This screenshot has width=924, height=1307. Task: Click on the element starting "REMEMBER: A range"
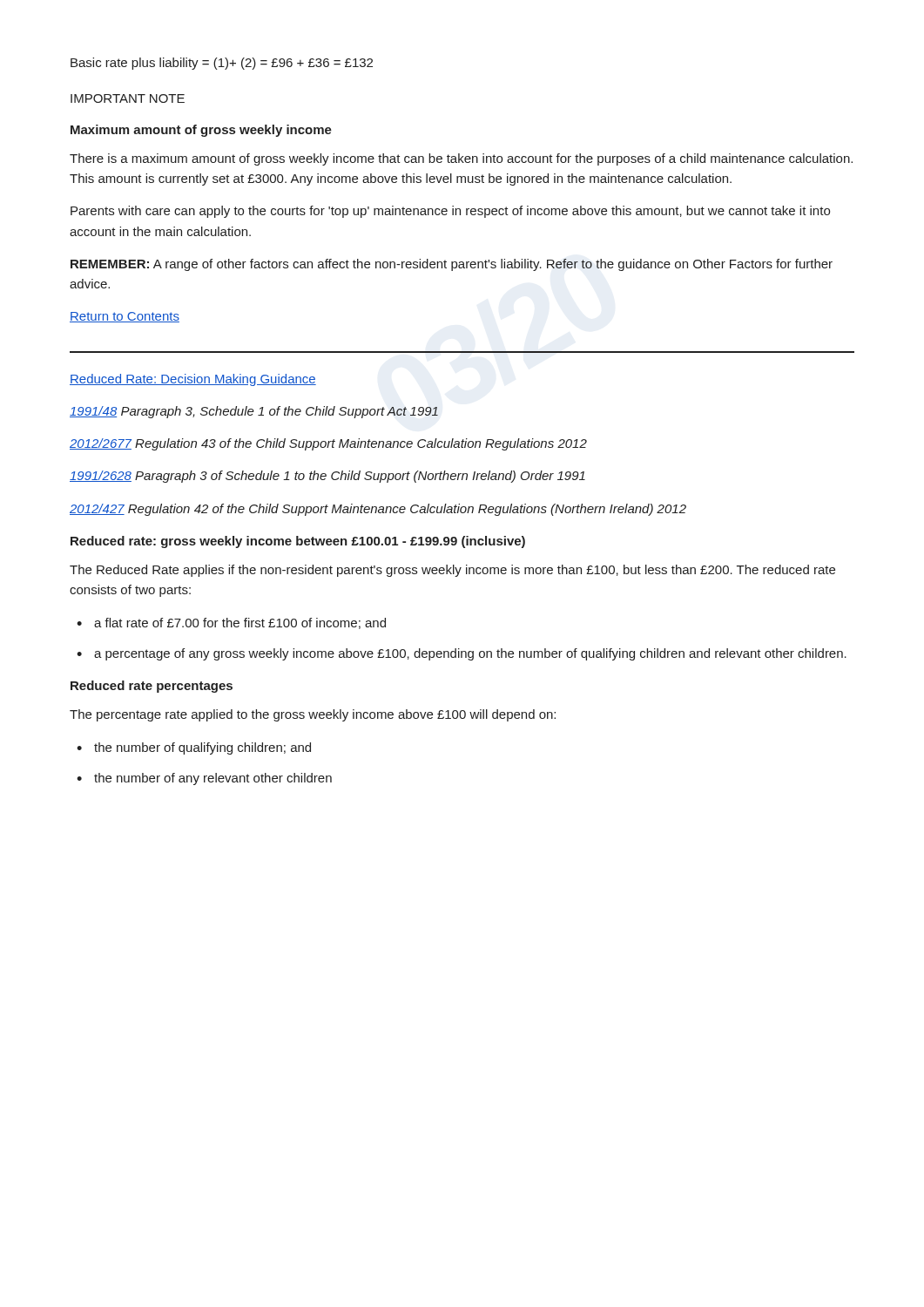tap(462, 274)
